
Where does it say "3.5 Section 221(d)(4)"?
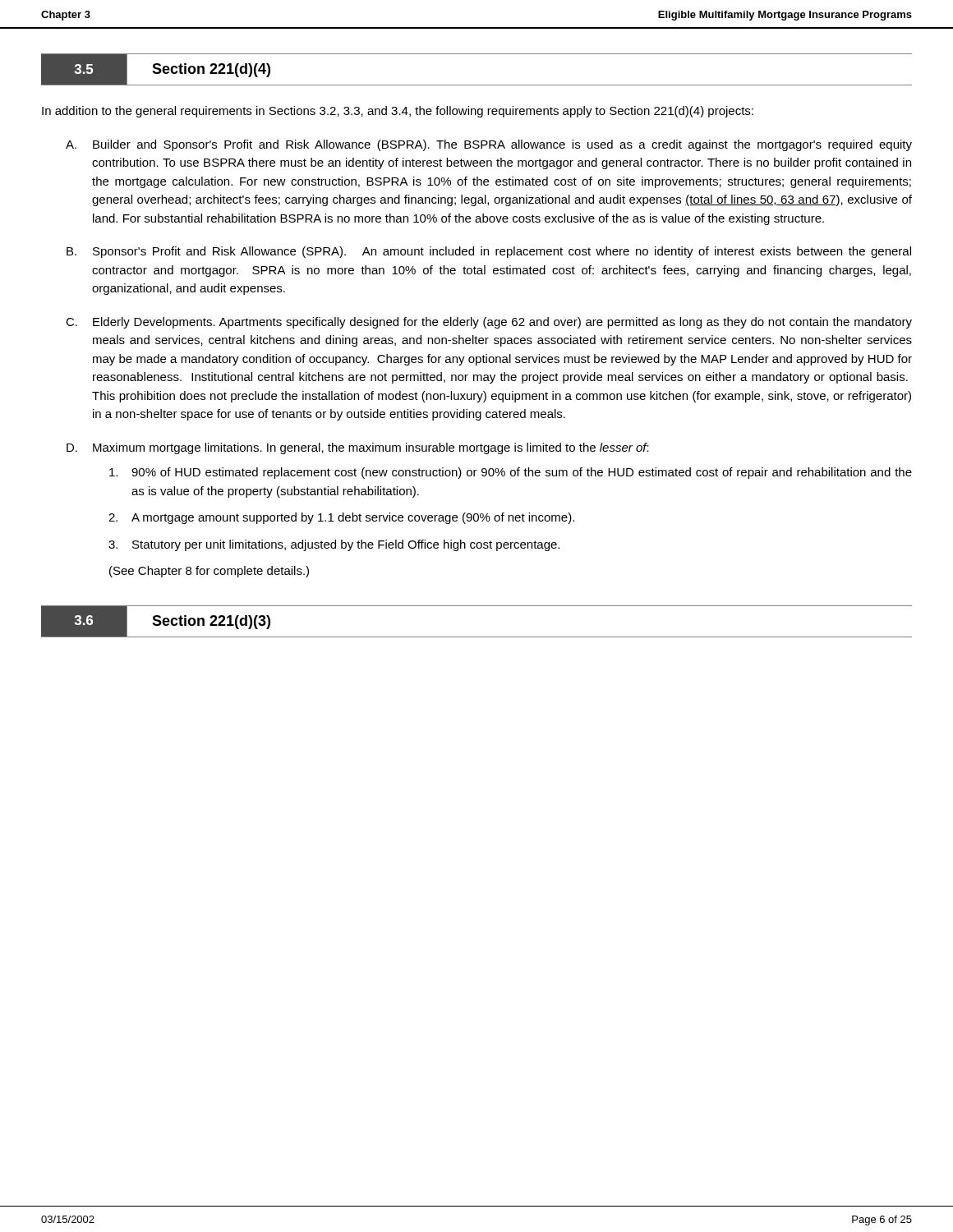click(x=168, y=69)
